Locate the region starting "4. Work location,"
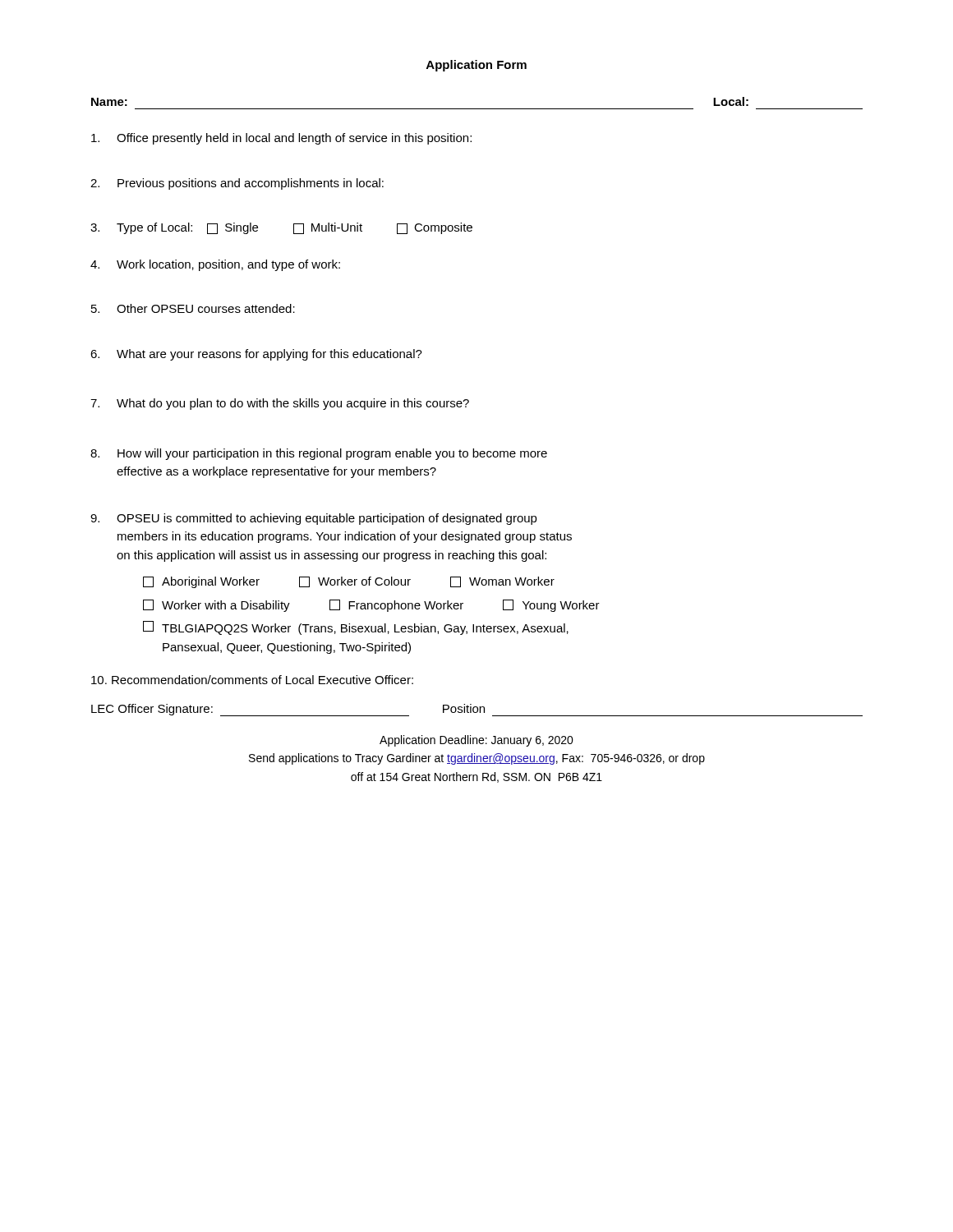Image resolution: width=953 pixels, height=1232 pixels. click(x=216, y=264)
